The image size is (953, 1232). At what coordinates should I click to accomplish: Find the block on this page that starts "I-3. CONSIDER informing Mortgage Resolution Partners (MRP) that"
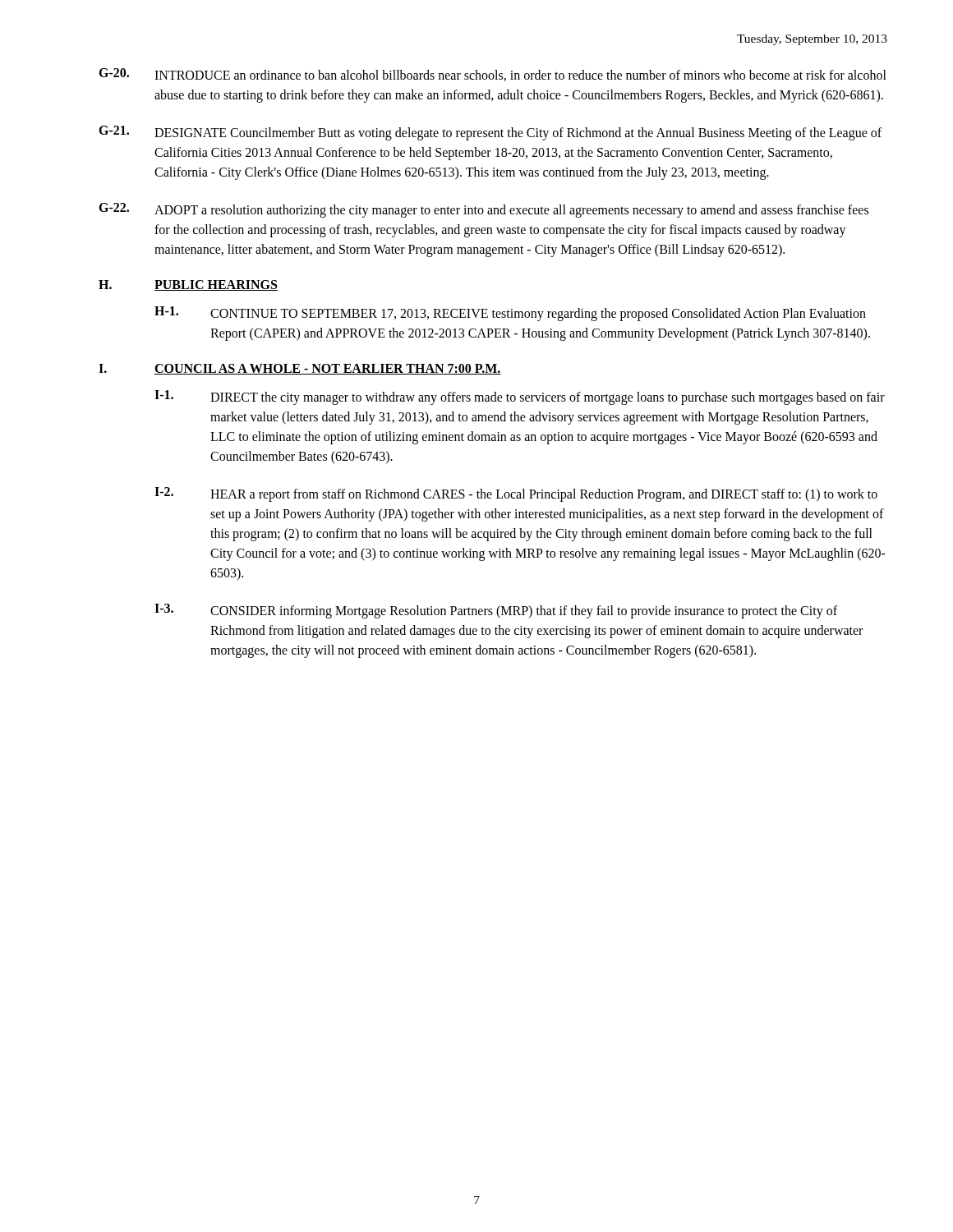pos(521,631)
